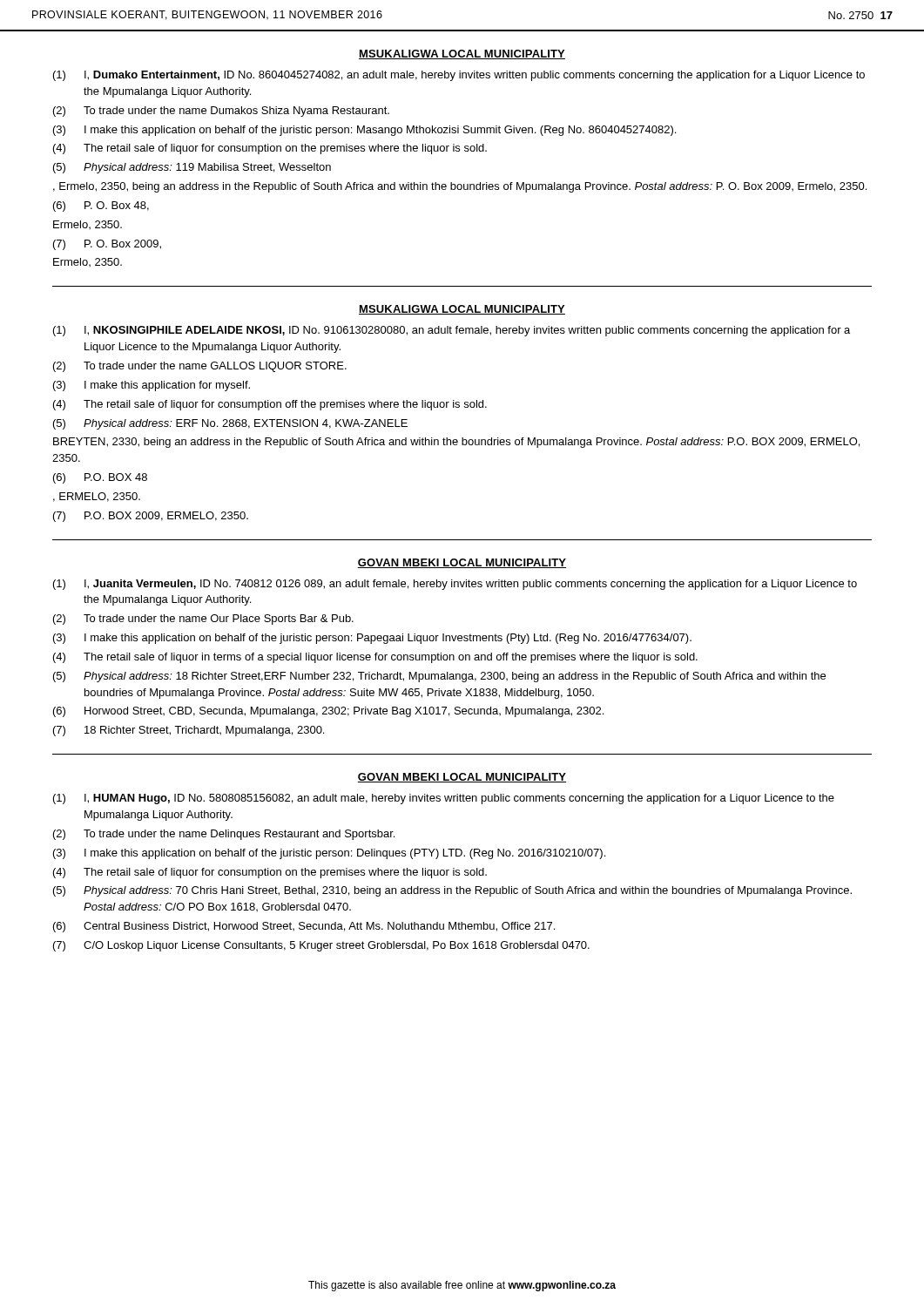The width and height of the screenshot is (924, 1307).
Task: Click on the region starting "(7) P.O. BOX"
Action: (151, 517)
